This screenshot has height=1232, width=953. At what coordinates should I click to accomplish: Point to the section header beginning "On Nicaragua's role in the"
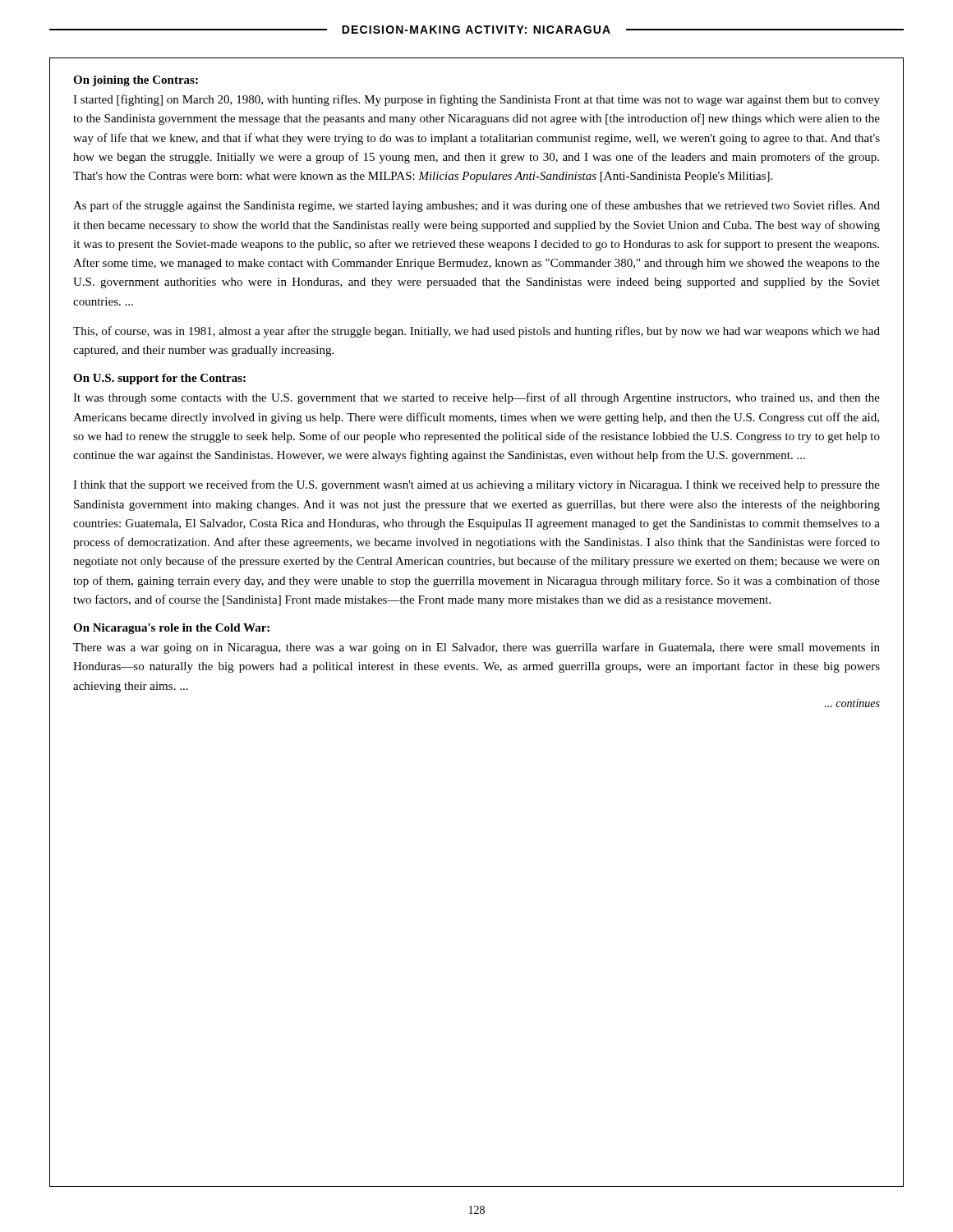point(172,628)
